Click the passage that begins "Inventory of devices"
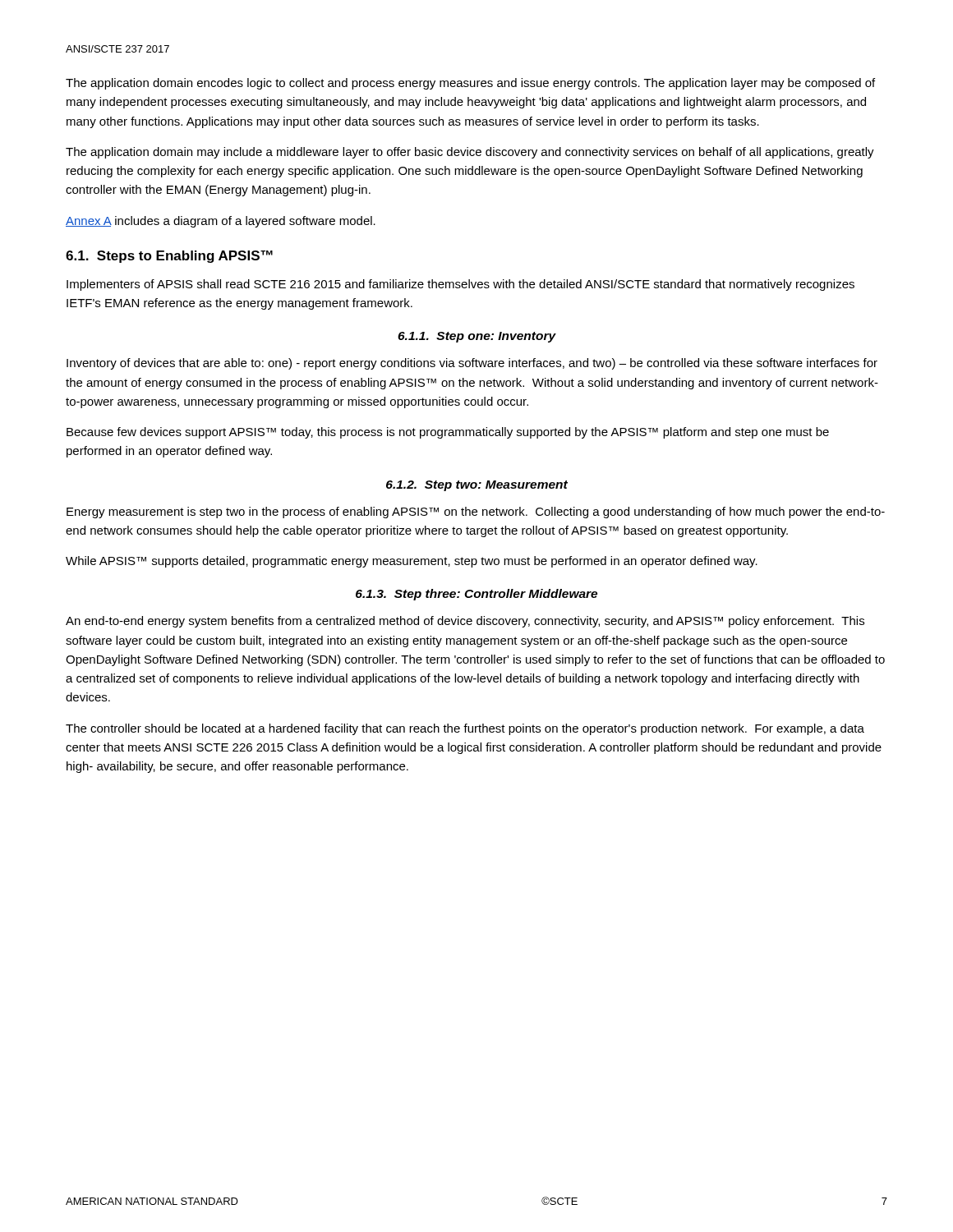 point(472,382)
